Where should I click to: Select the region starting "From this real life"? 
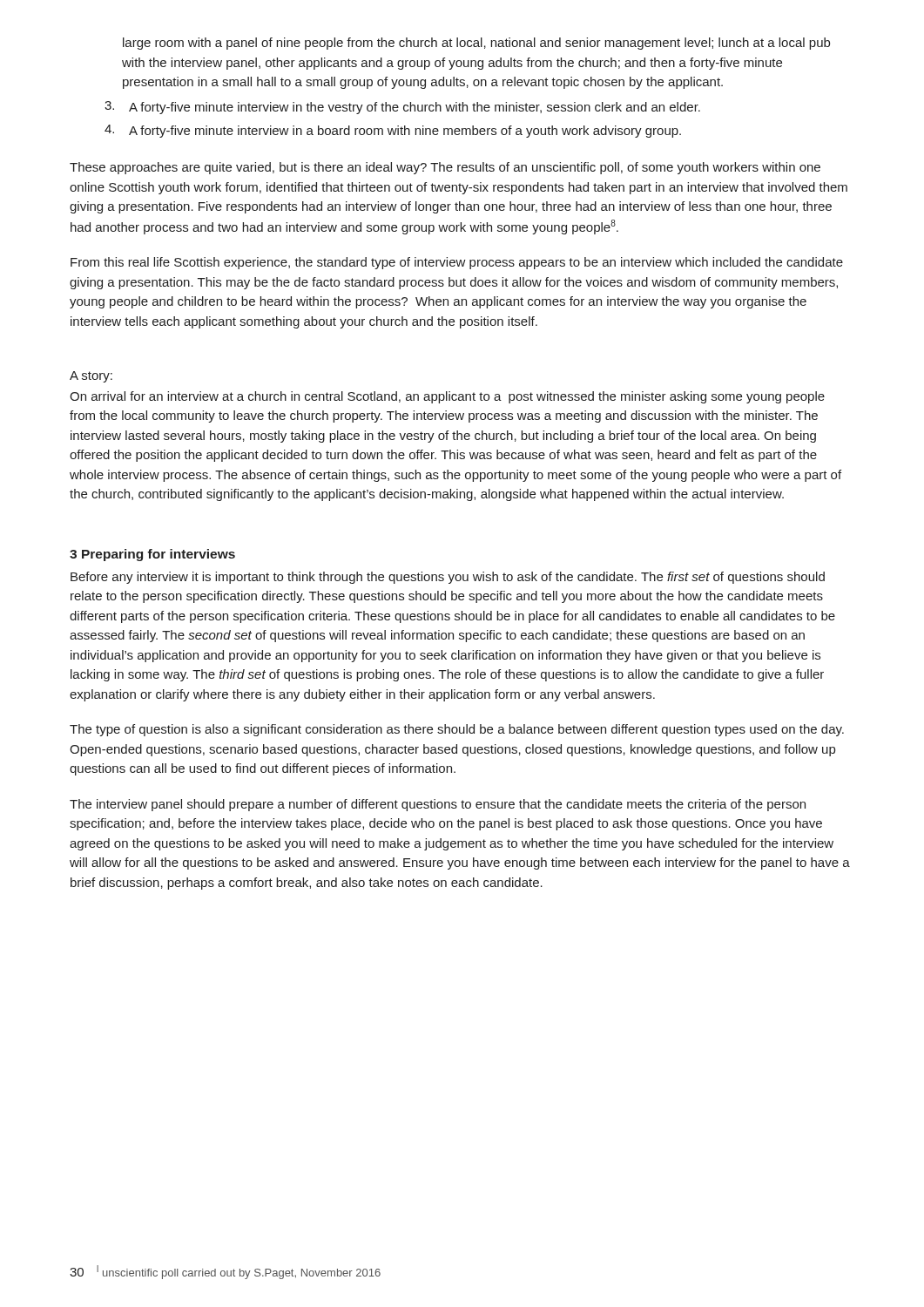click(x=462, y=292)
